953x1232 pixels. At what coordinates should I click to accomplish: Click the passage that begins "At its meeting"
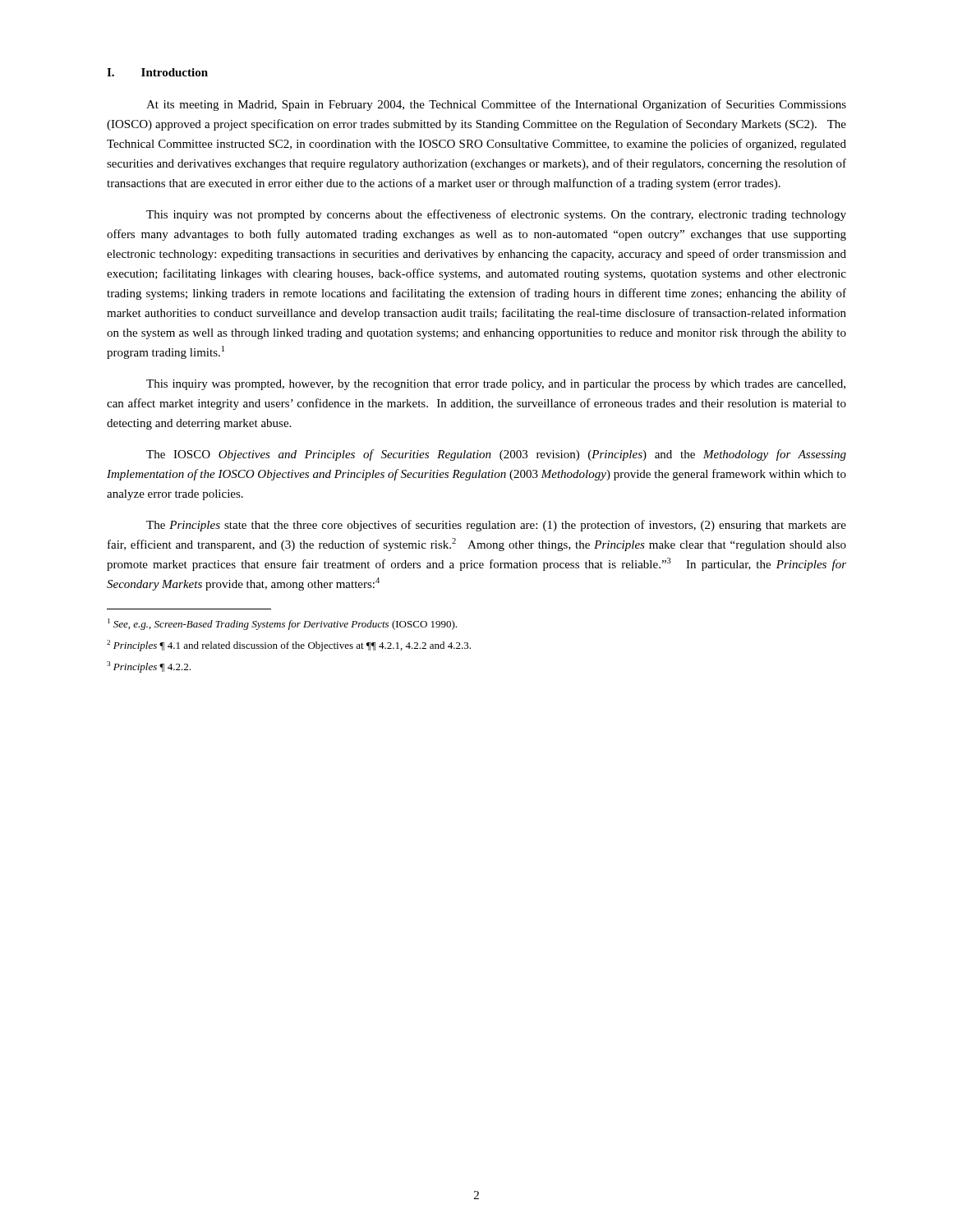[476, 144]
